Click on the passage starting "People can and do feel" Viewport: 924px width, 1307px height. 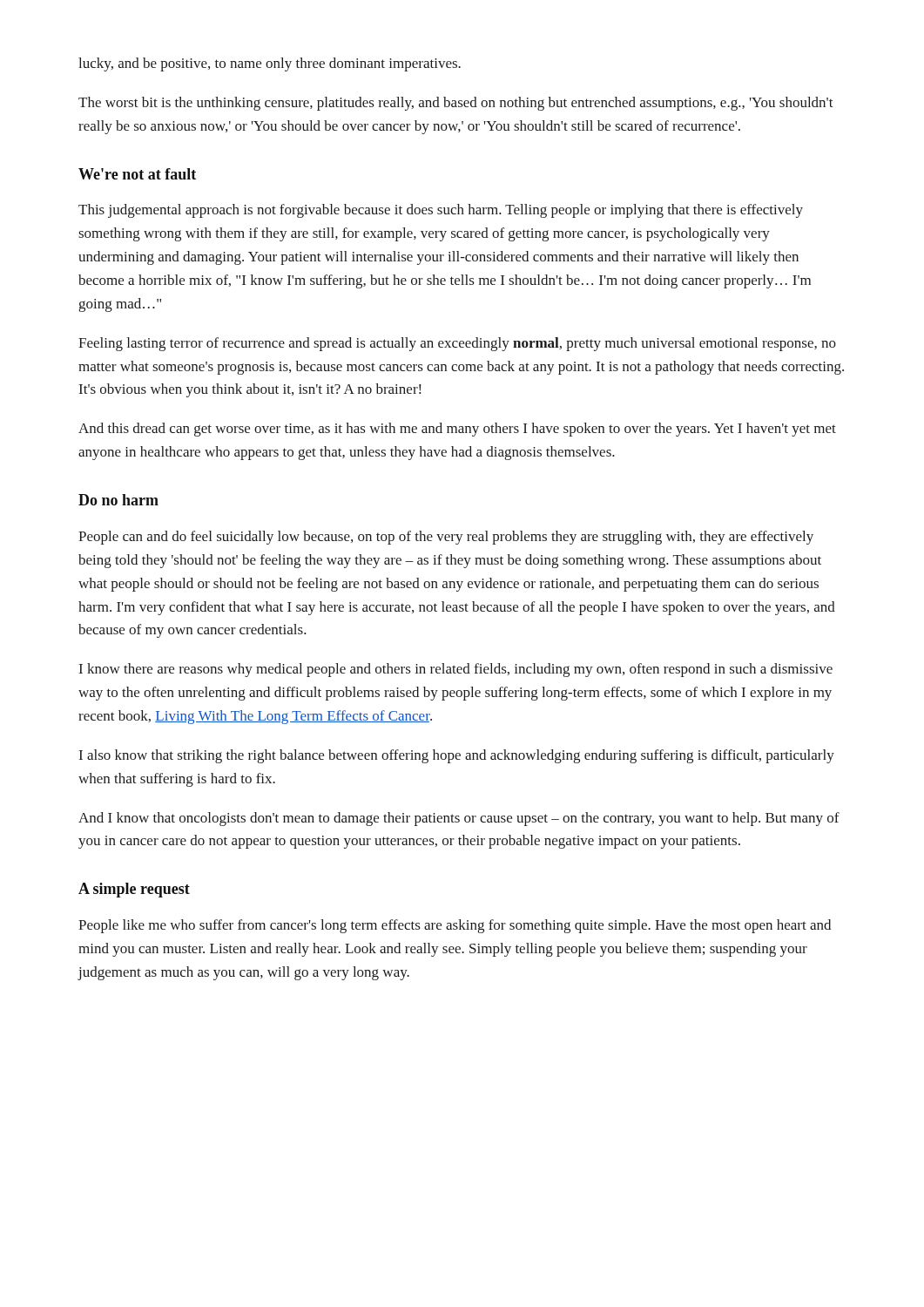457,583
